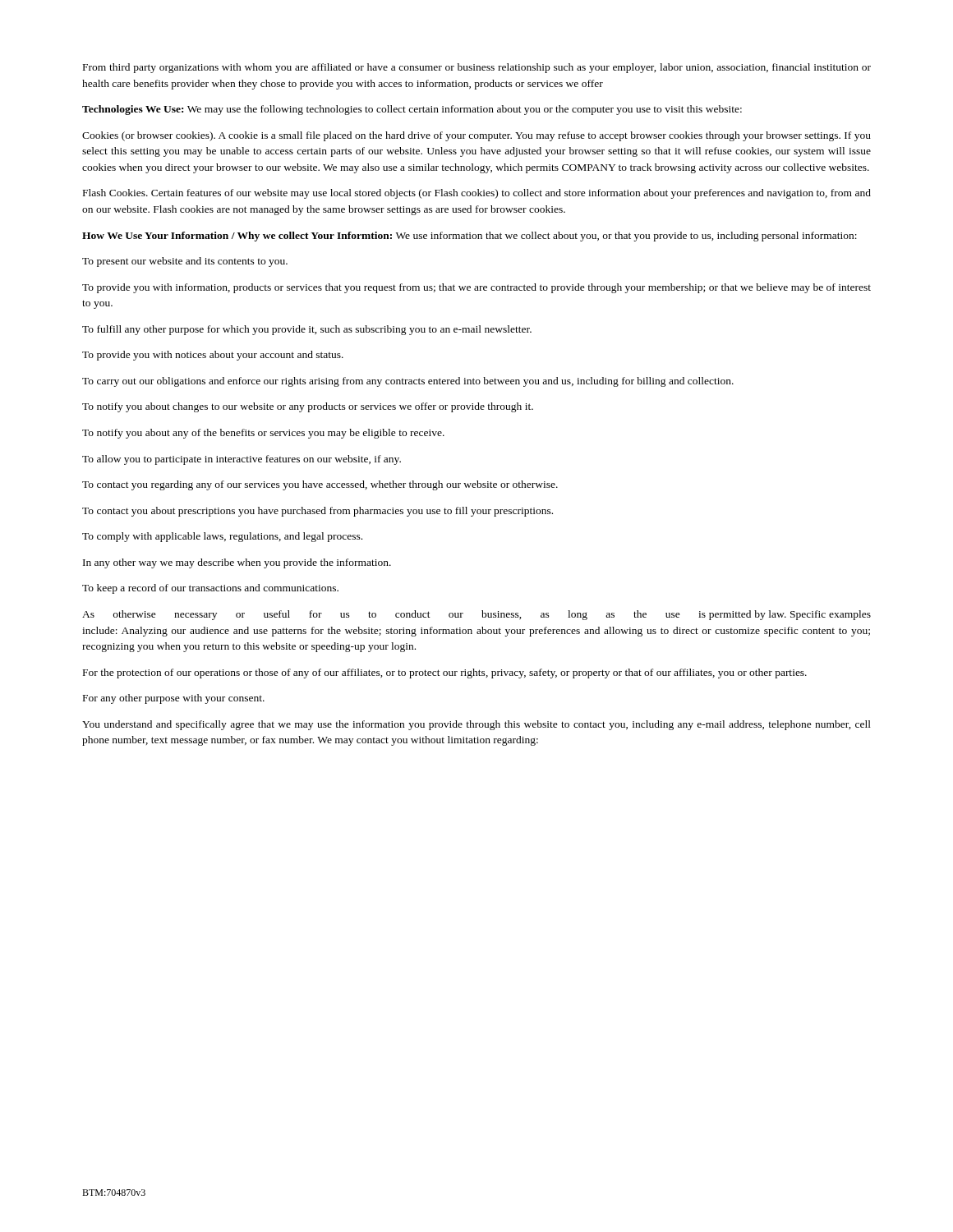This screenshot has height=1232, width=953.
Task: Where is the passage that starts "In any other way we may describe when"?
Action: tap(237, 562)
